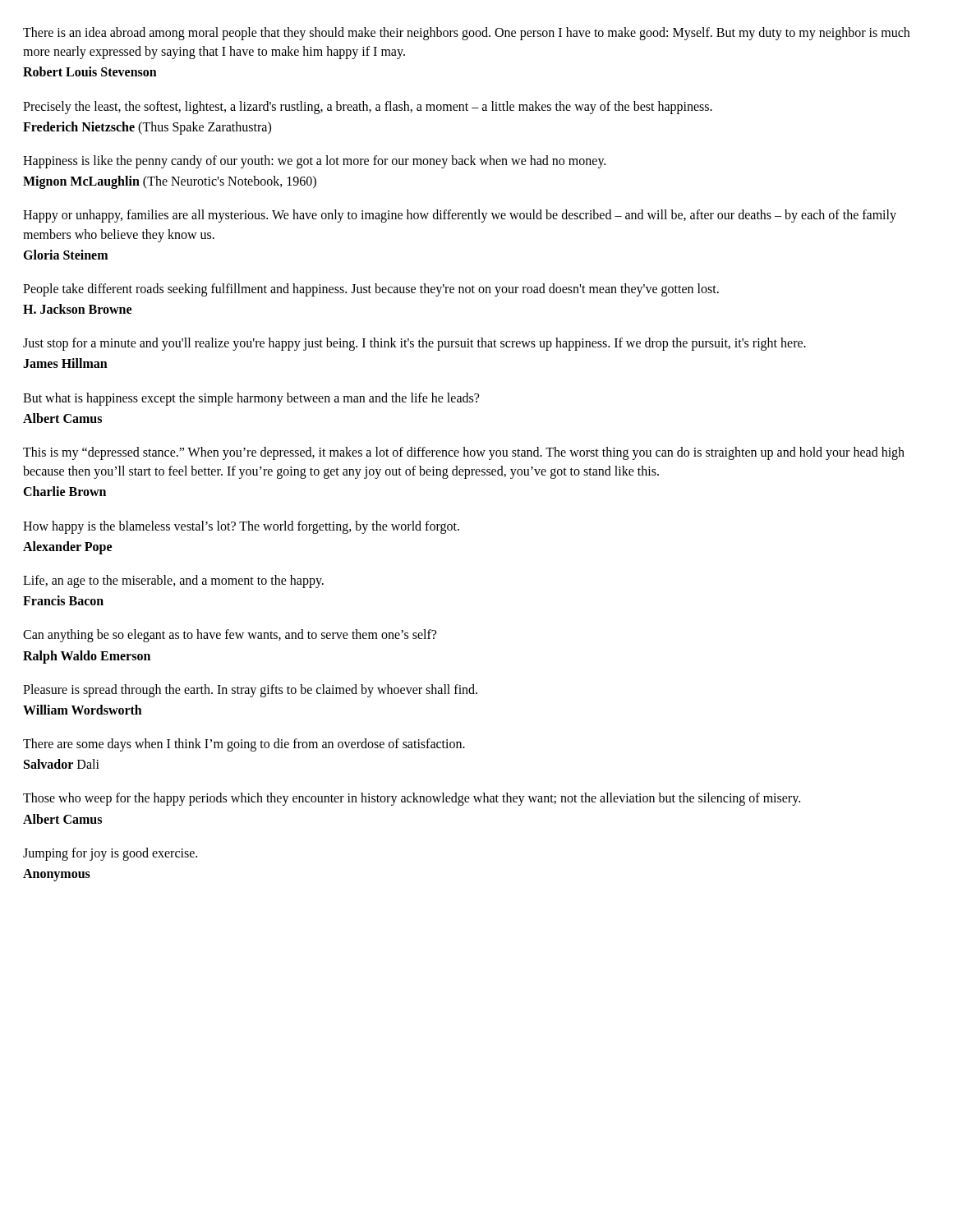The image size is (953, 1232).
Task: Select the text block containing "This is my"
Action: [468, 472]
